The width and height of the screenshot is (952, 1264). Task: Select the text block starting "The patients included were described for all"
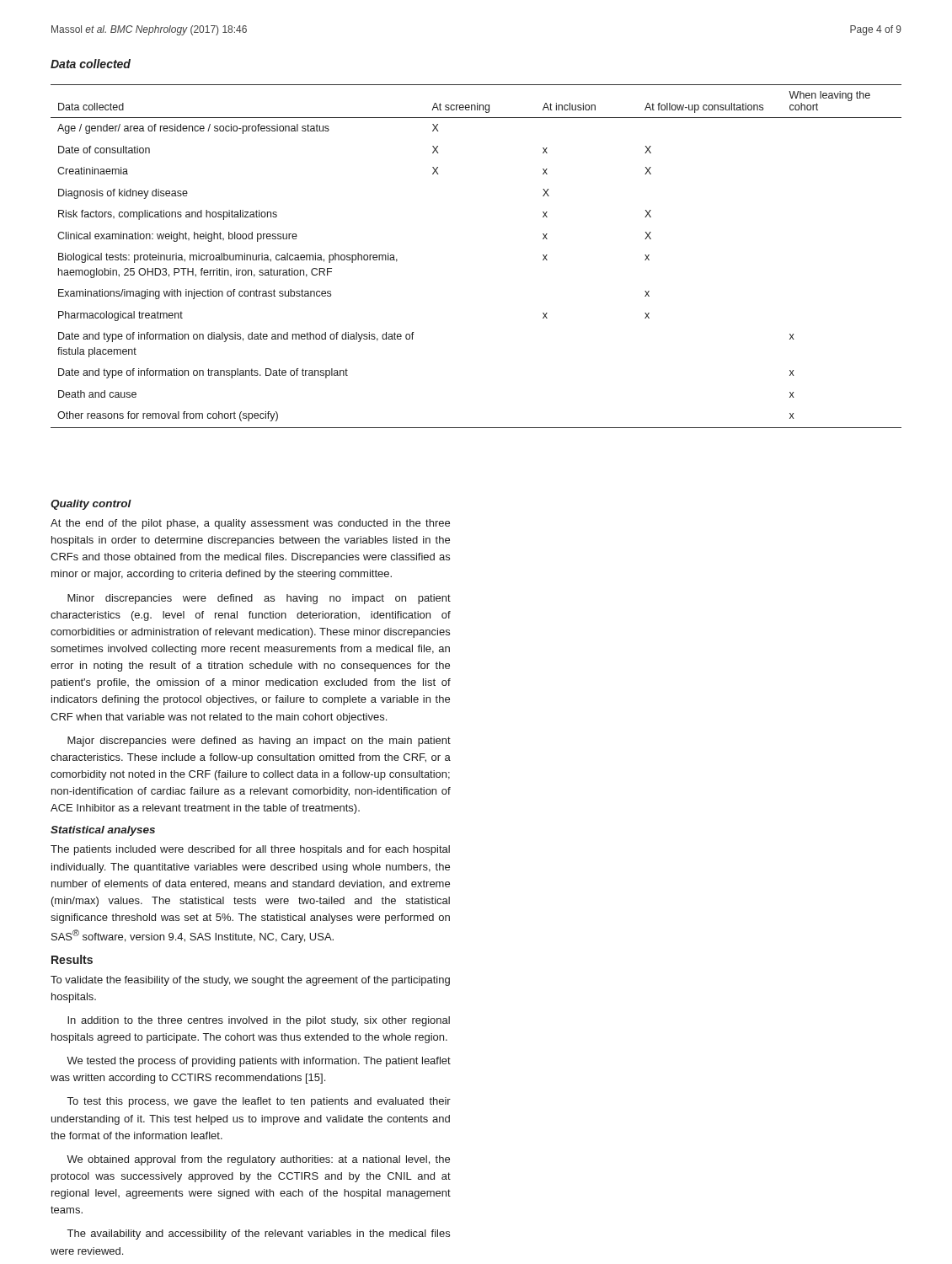251,894
